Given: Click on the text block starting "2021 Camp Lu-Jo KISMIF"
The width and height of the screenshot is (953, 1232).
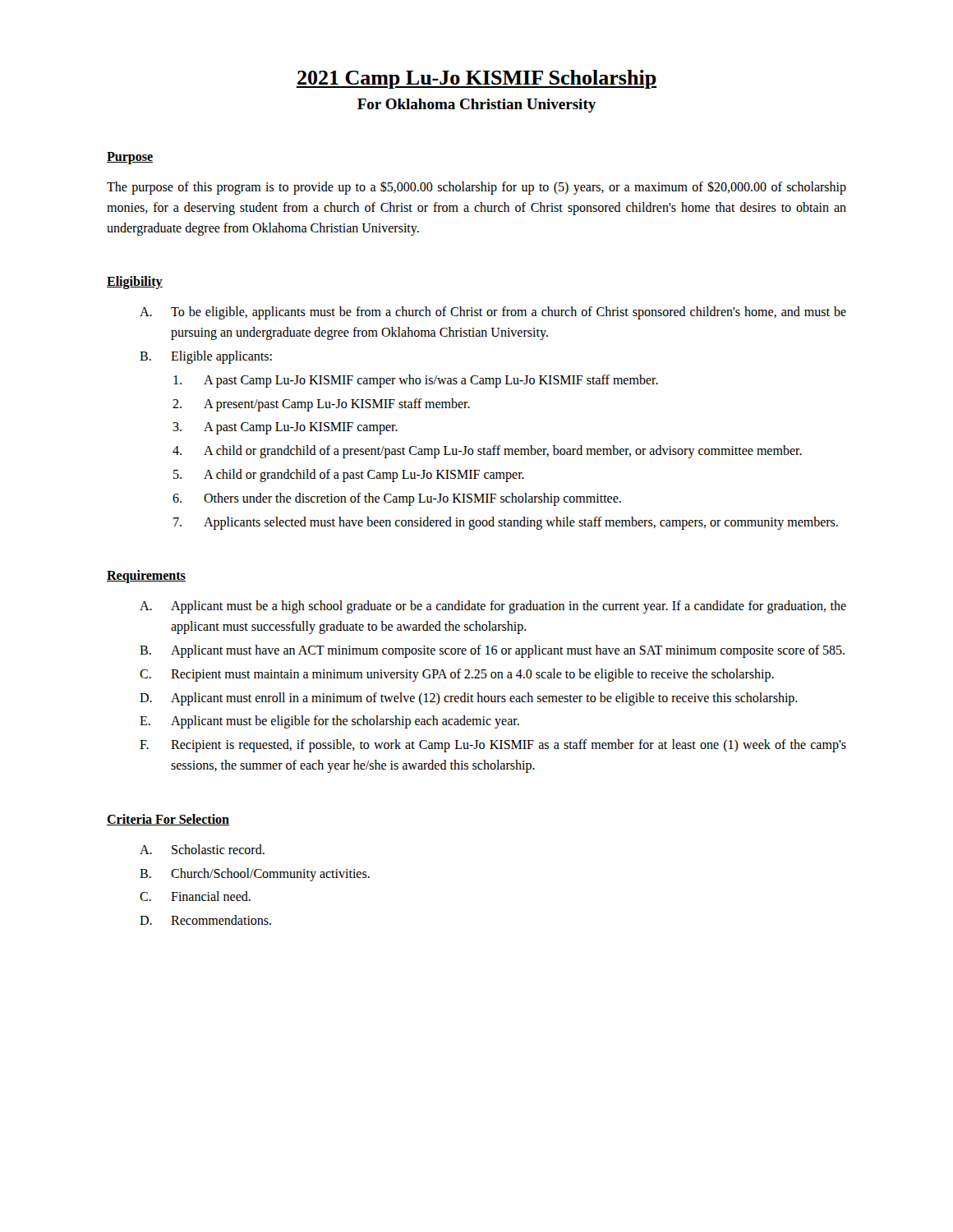Looking at the screenshot, I should click(476, 78).
